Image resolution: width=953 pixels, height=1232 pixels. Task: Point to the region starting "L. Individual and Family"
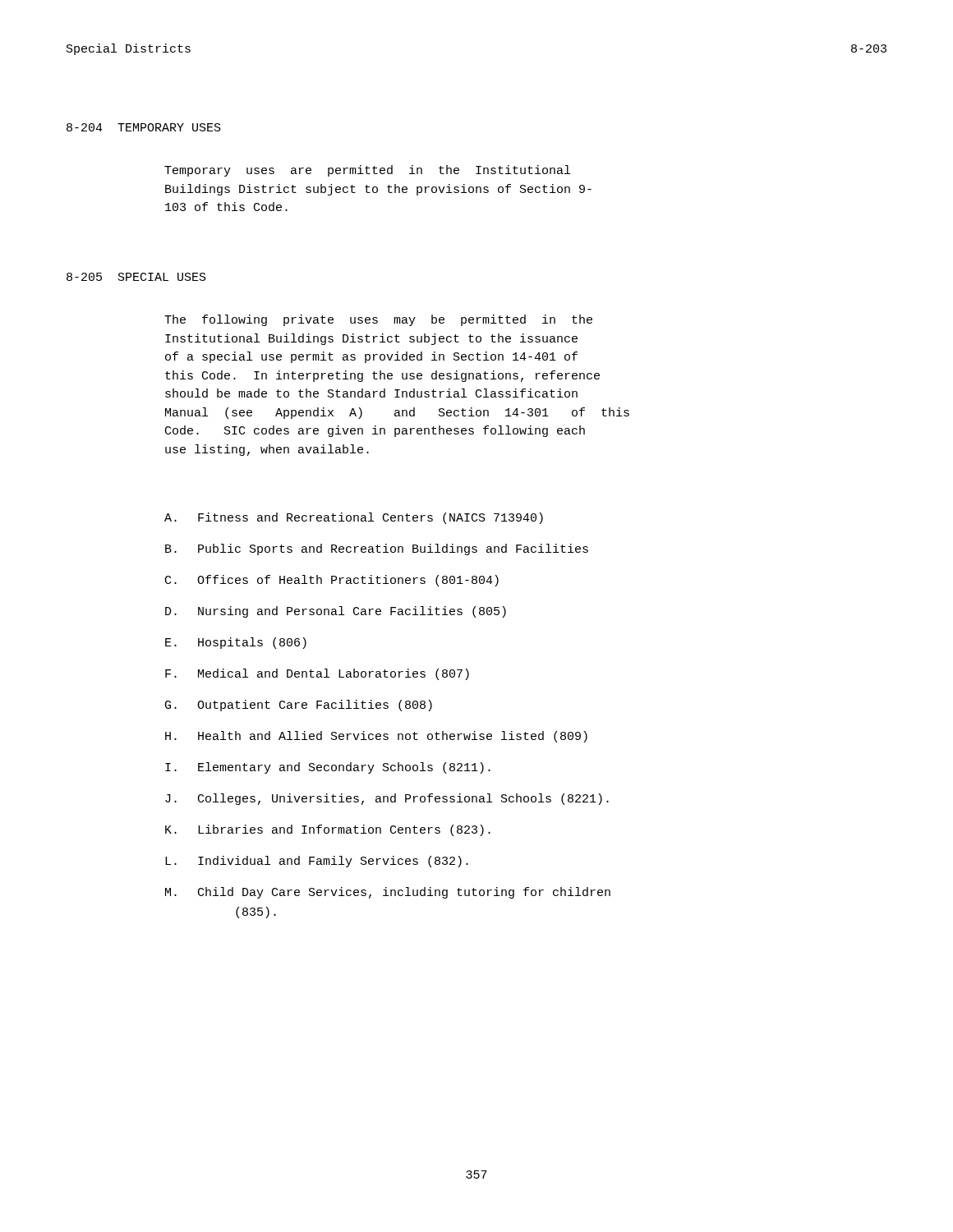pyautogui.click(x=318, y=862)
